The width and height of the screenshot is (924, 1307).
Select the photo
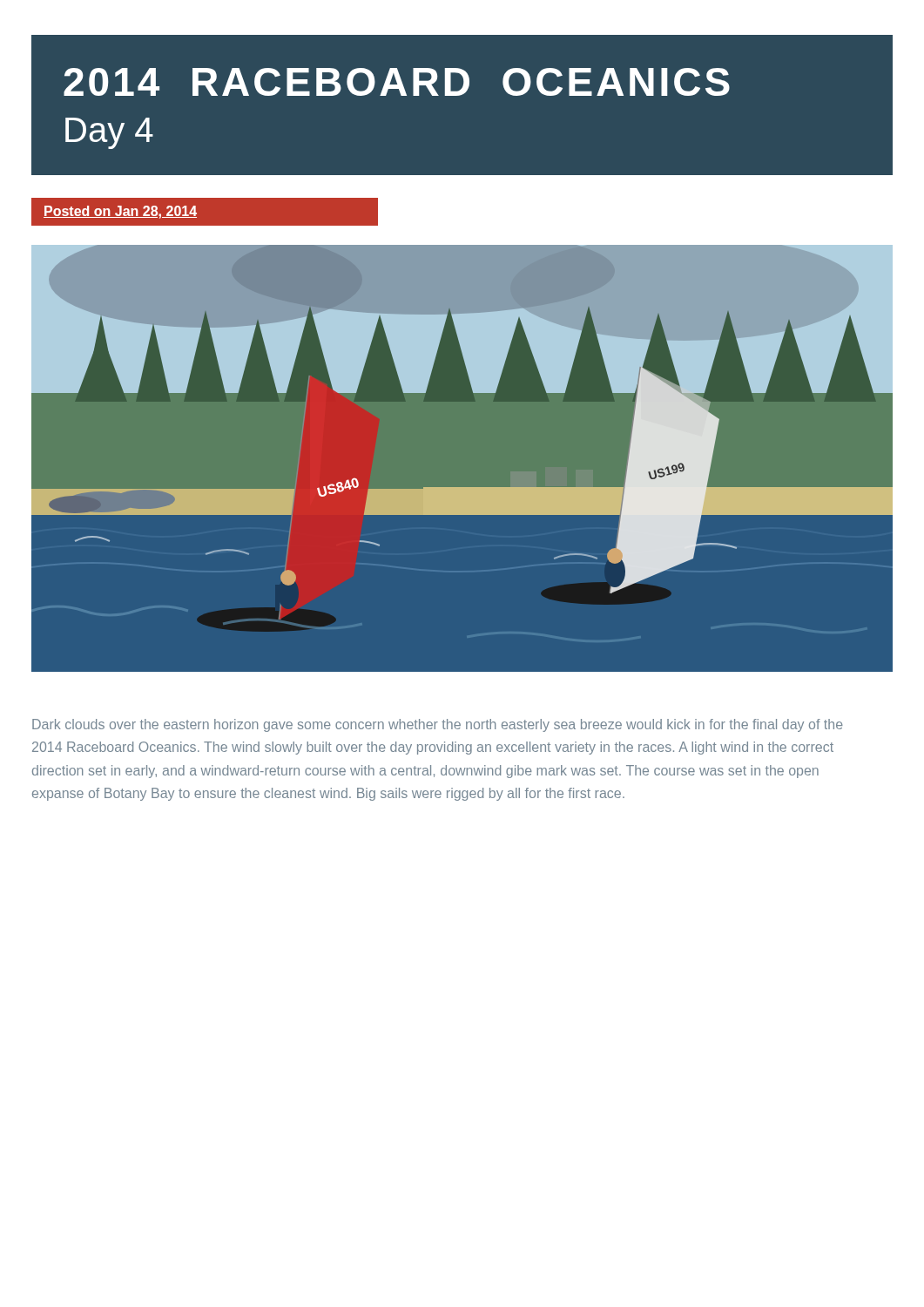462,460
